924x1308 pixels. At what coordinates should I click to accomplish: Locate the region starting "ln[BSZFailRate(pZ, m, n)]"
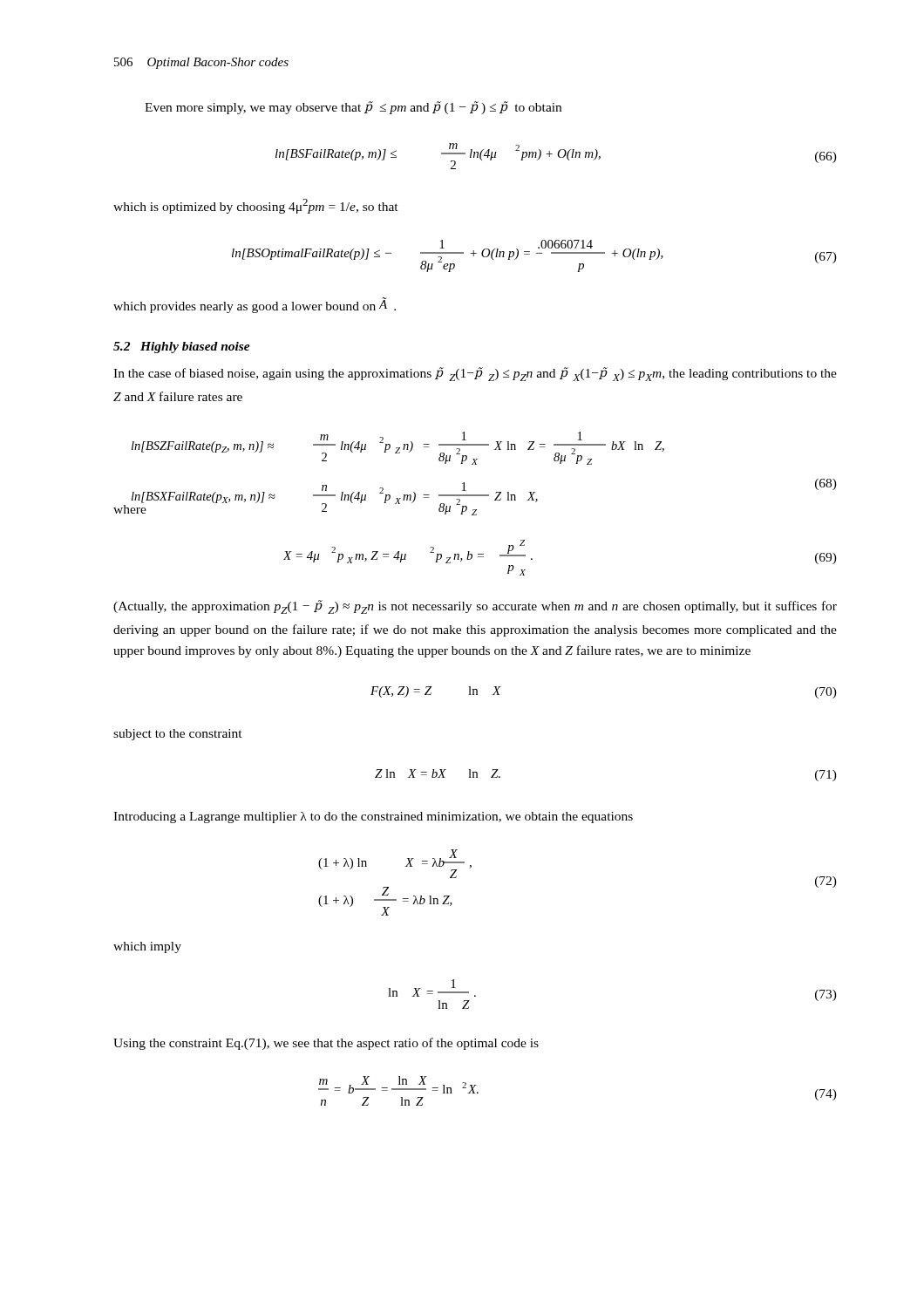click(x=475, y=456)
